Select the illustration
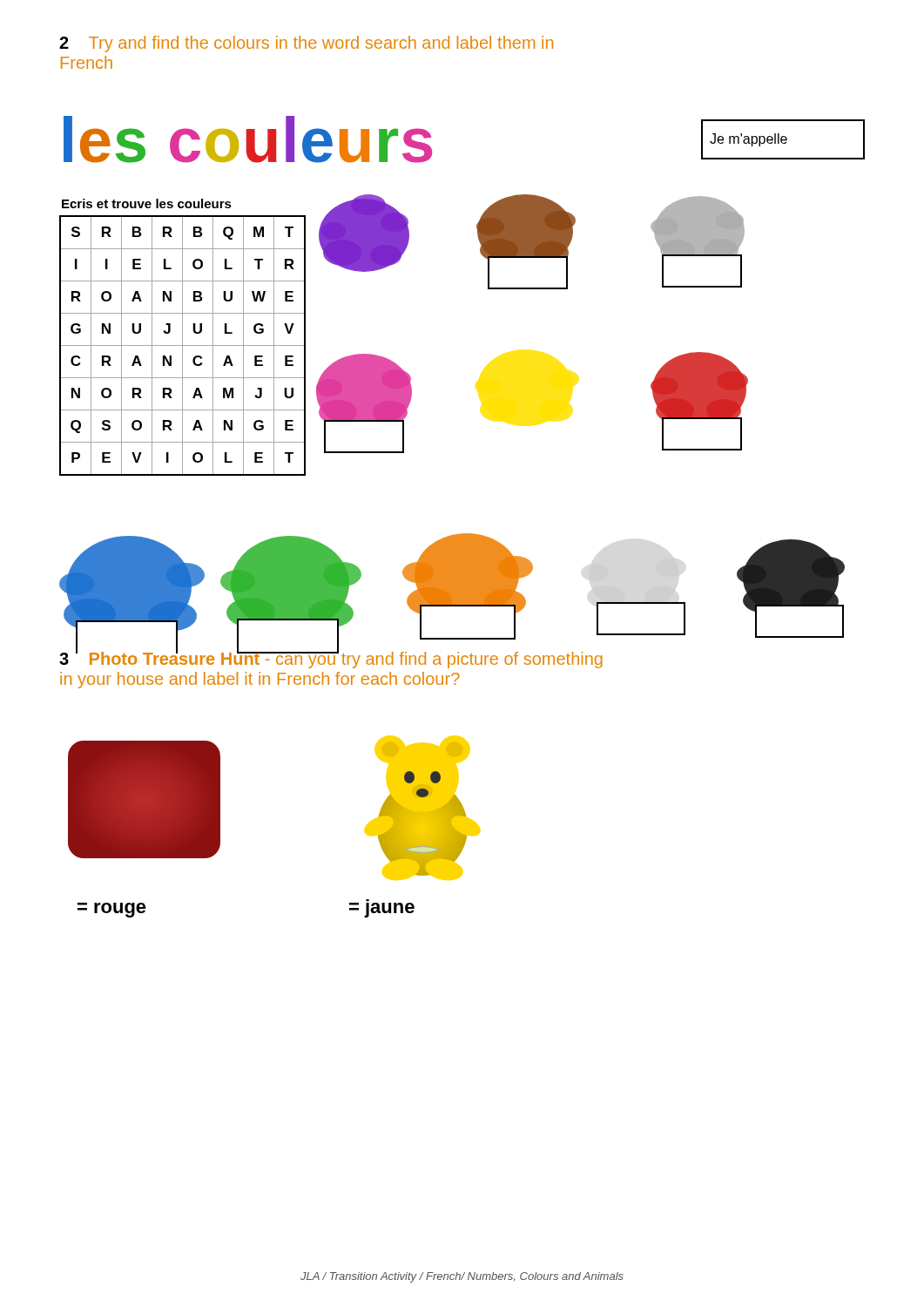The height and width of the screenshot is (1307, 924). (462, 366)
